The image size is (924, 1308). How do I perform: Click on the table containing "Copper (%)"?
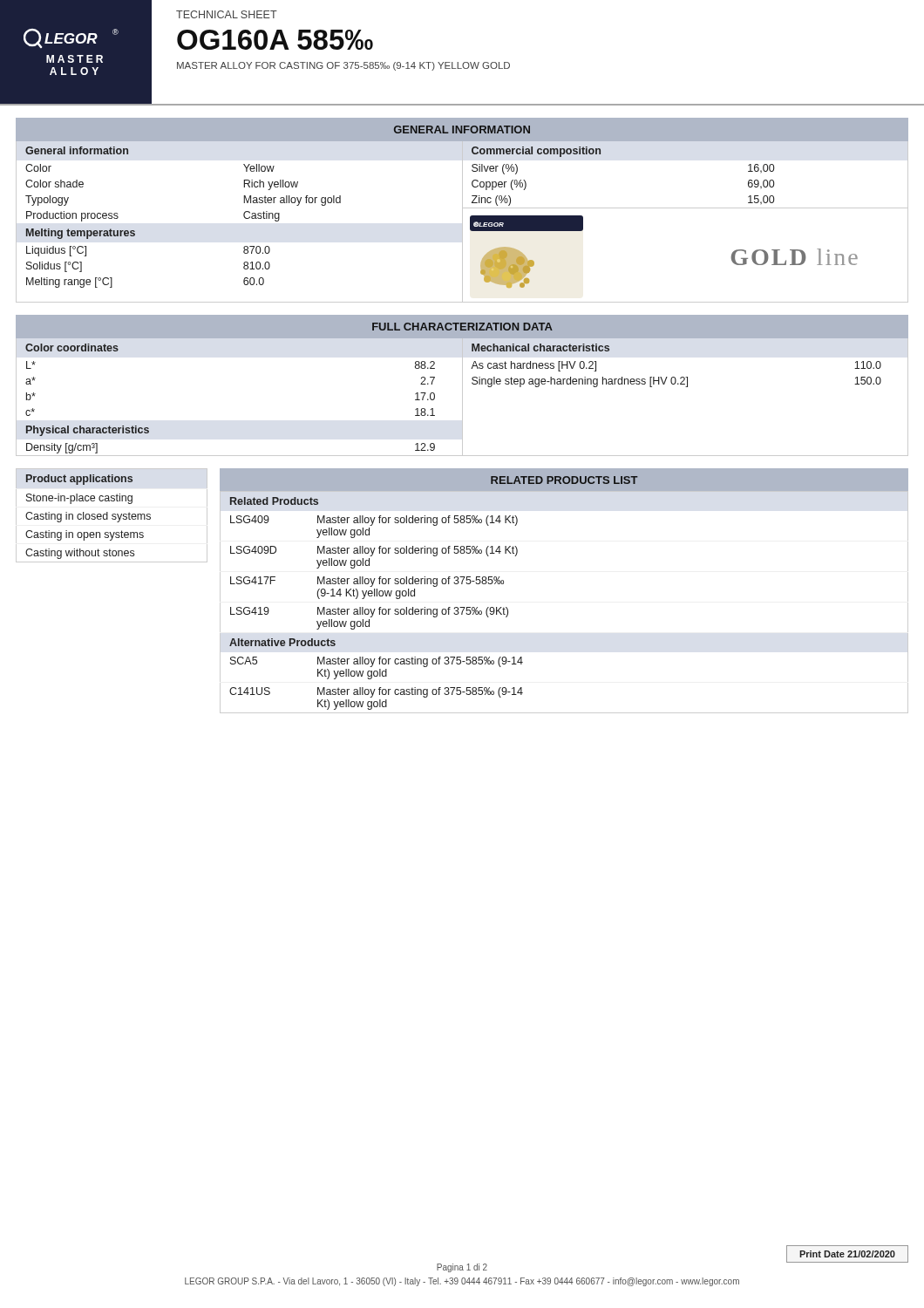click(685, 175)
